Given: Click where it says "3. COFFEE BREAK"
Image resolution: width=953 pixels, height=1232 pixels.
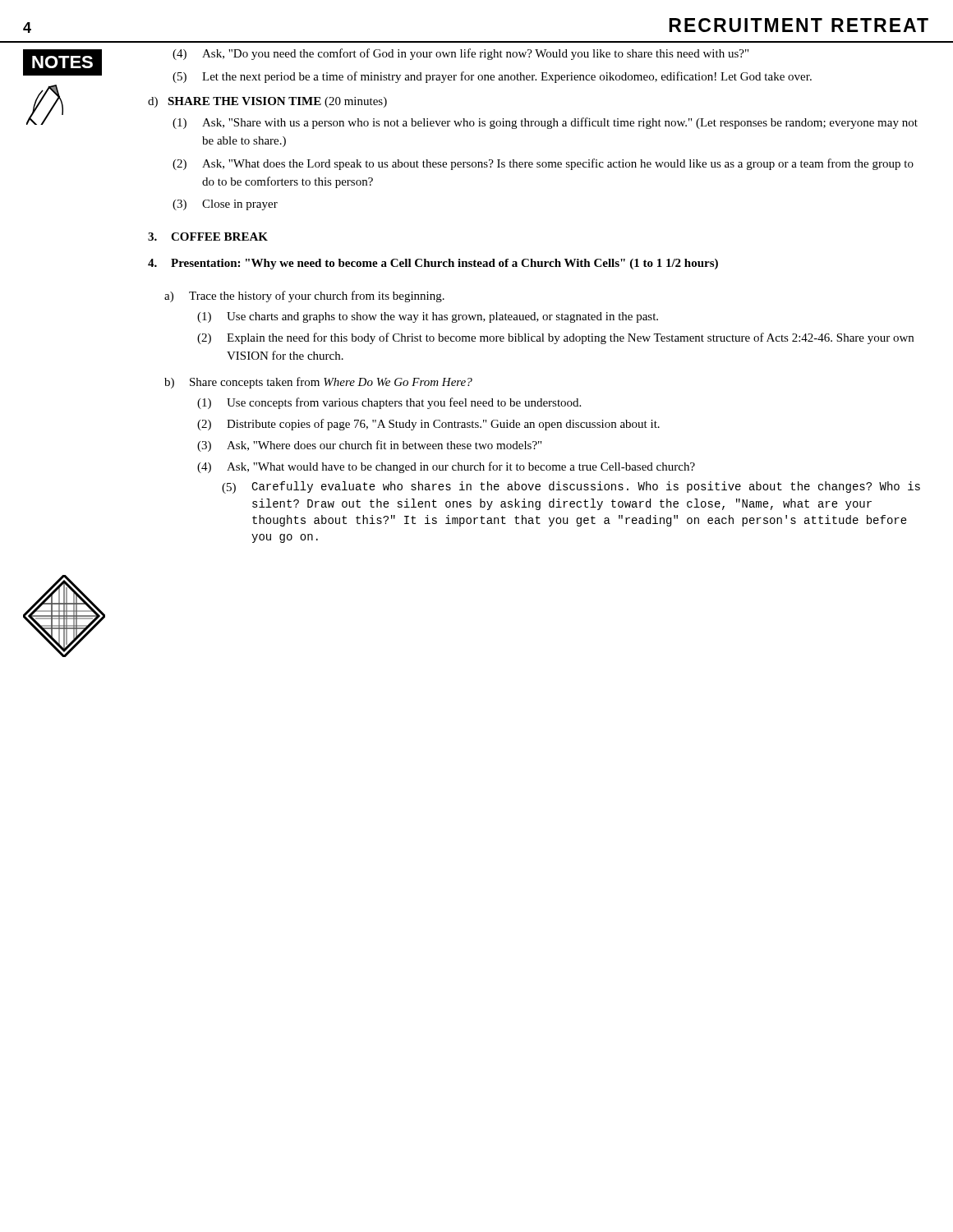Looking at the screenshot, I should click(x=208, y=237).
